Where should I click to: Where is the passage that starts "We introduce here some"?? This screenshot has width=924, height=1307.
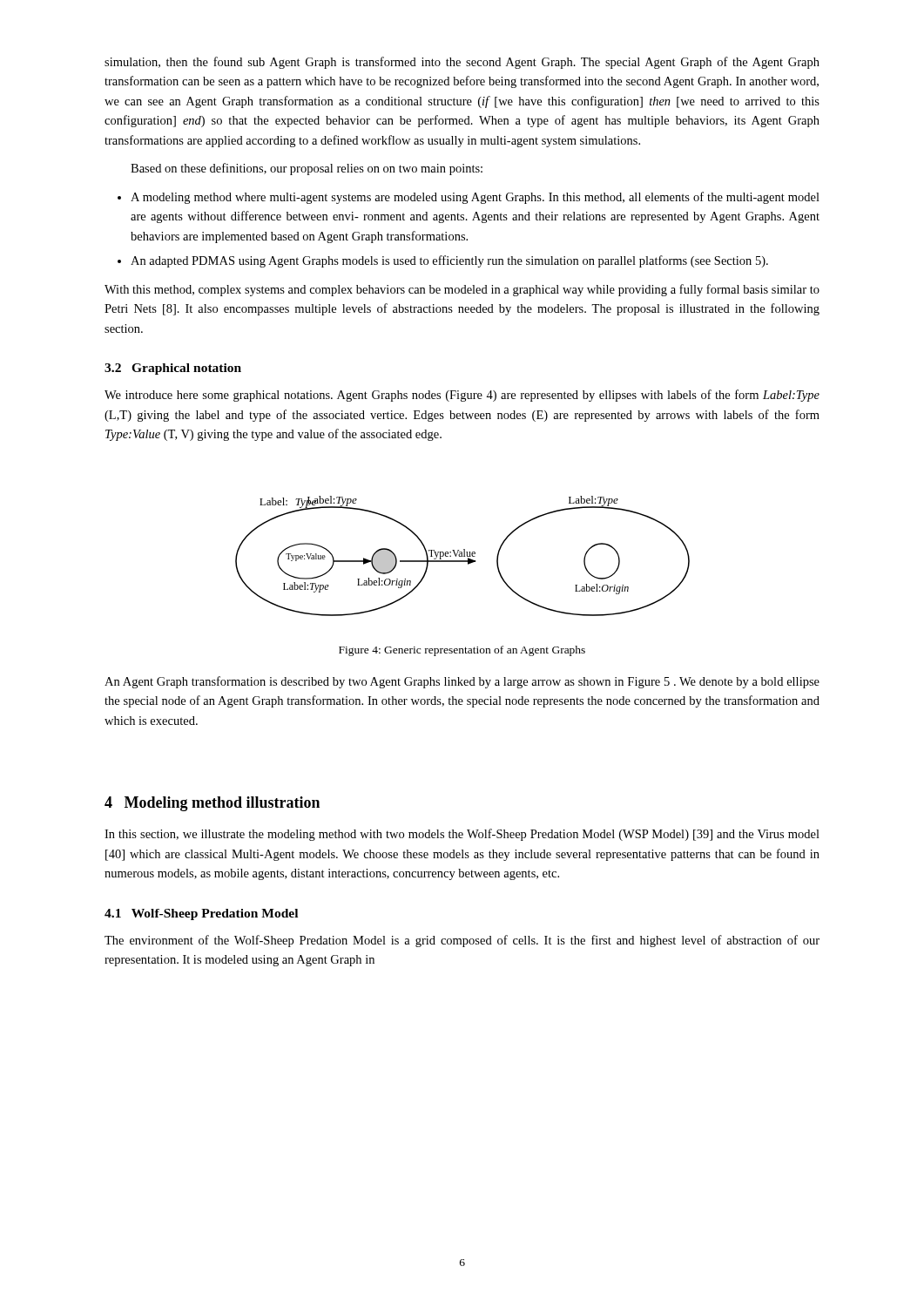[462, 414]
